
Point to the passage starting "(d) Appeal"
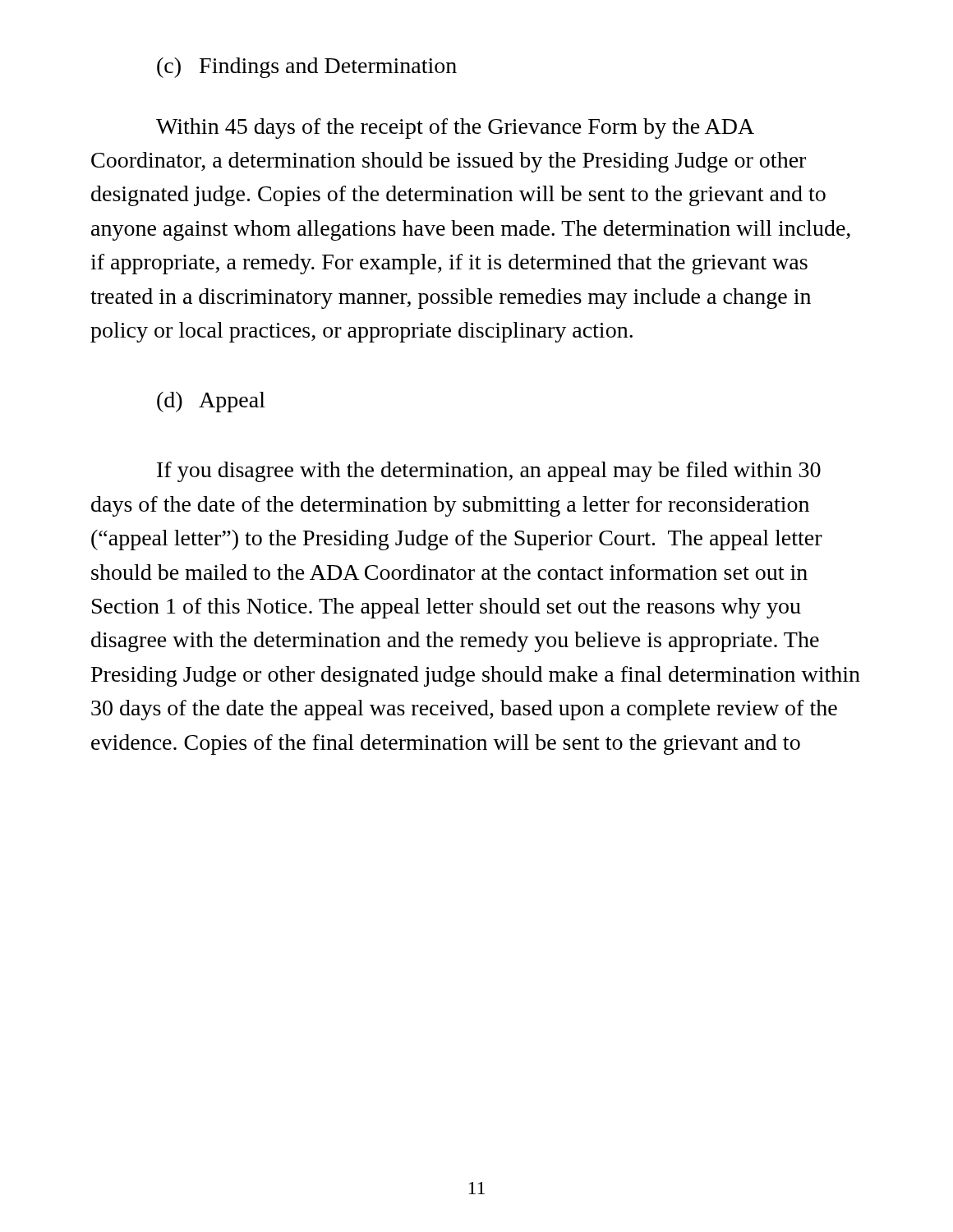[x=211, y=399]
